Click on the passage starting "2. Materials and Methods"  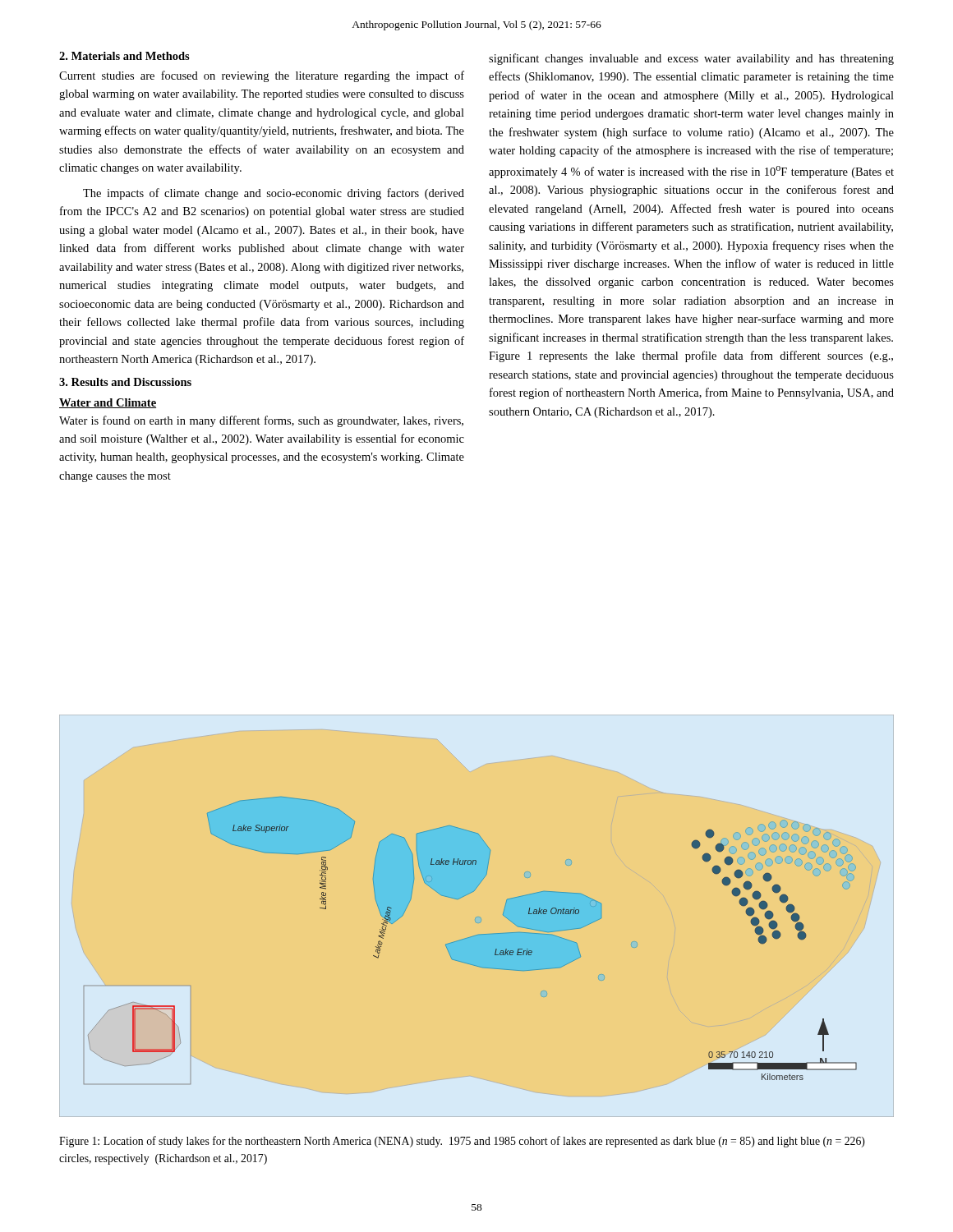(x=124, y=56)
